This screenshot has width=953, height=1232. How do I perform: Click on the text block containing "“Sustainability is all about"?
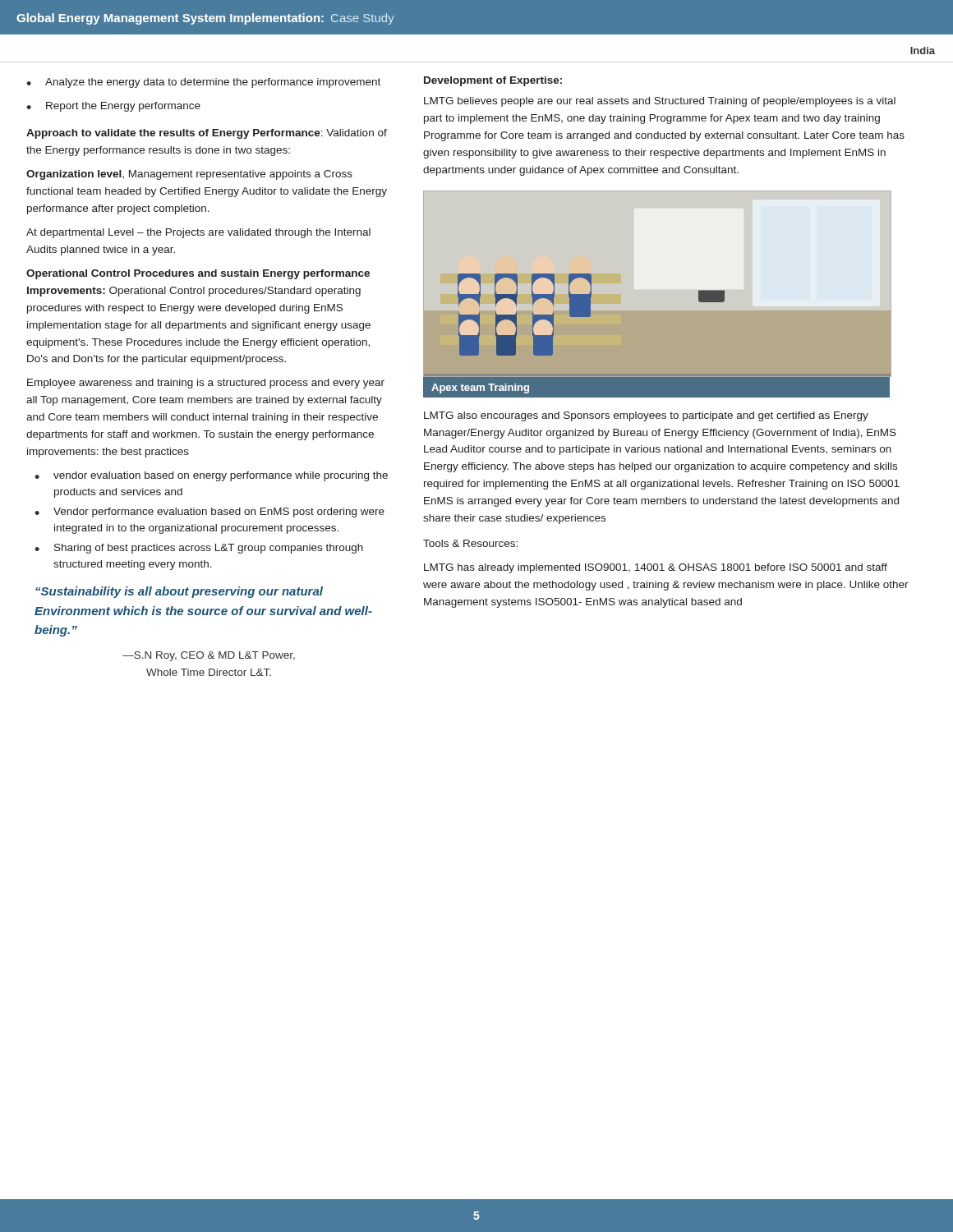pyautogui.click(x=179, y=592)
